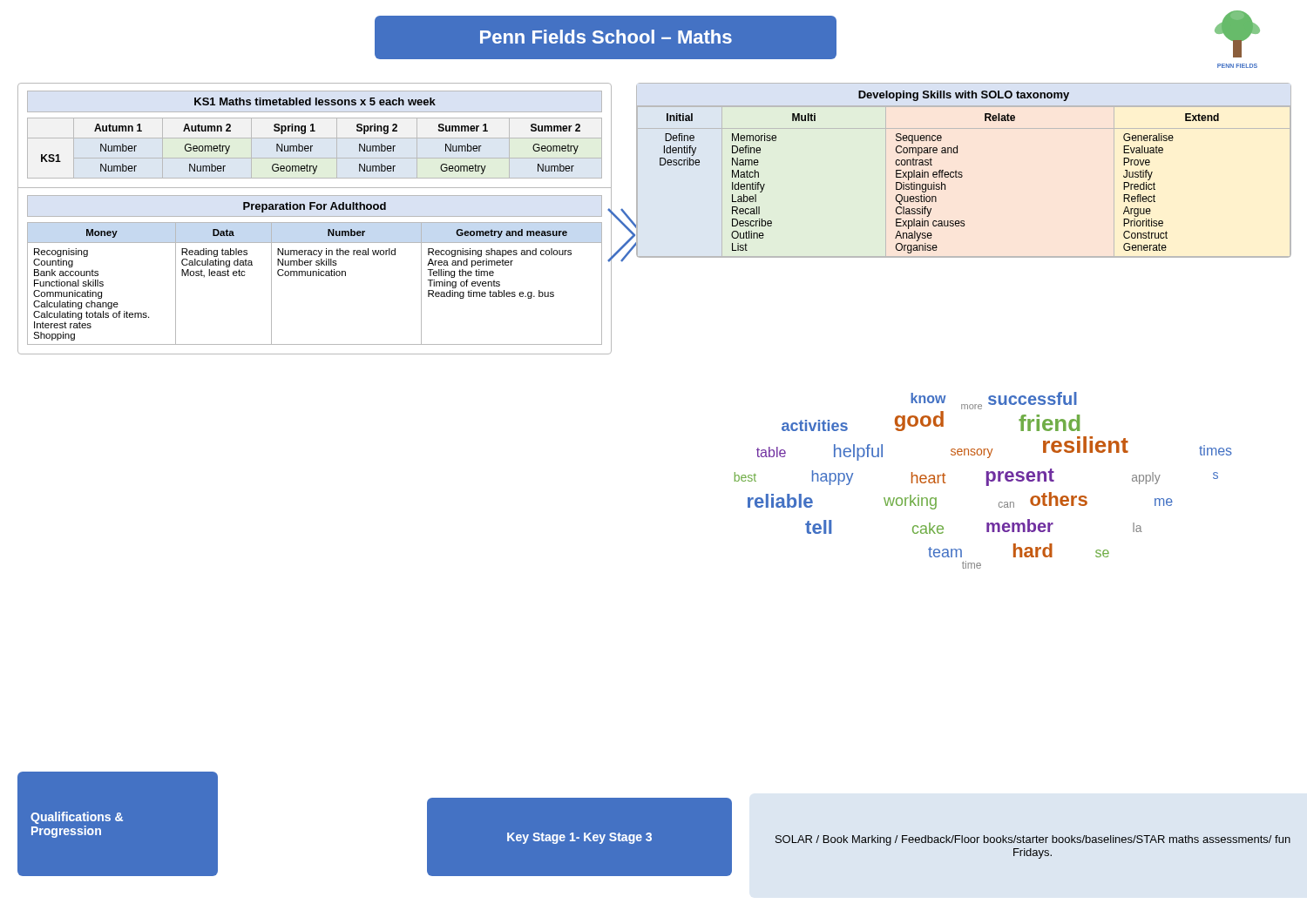Viewport: 1307px width, 924px height.
Task: Locate the table with the text "Geometry and measure"
Action: pos(315,283)
